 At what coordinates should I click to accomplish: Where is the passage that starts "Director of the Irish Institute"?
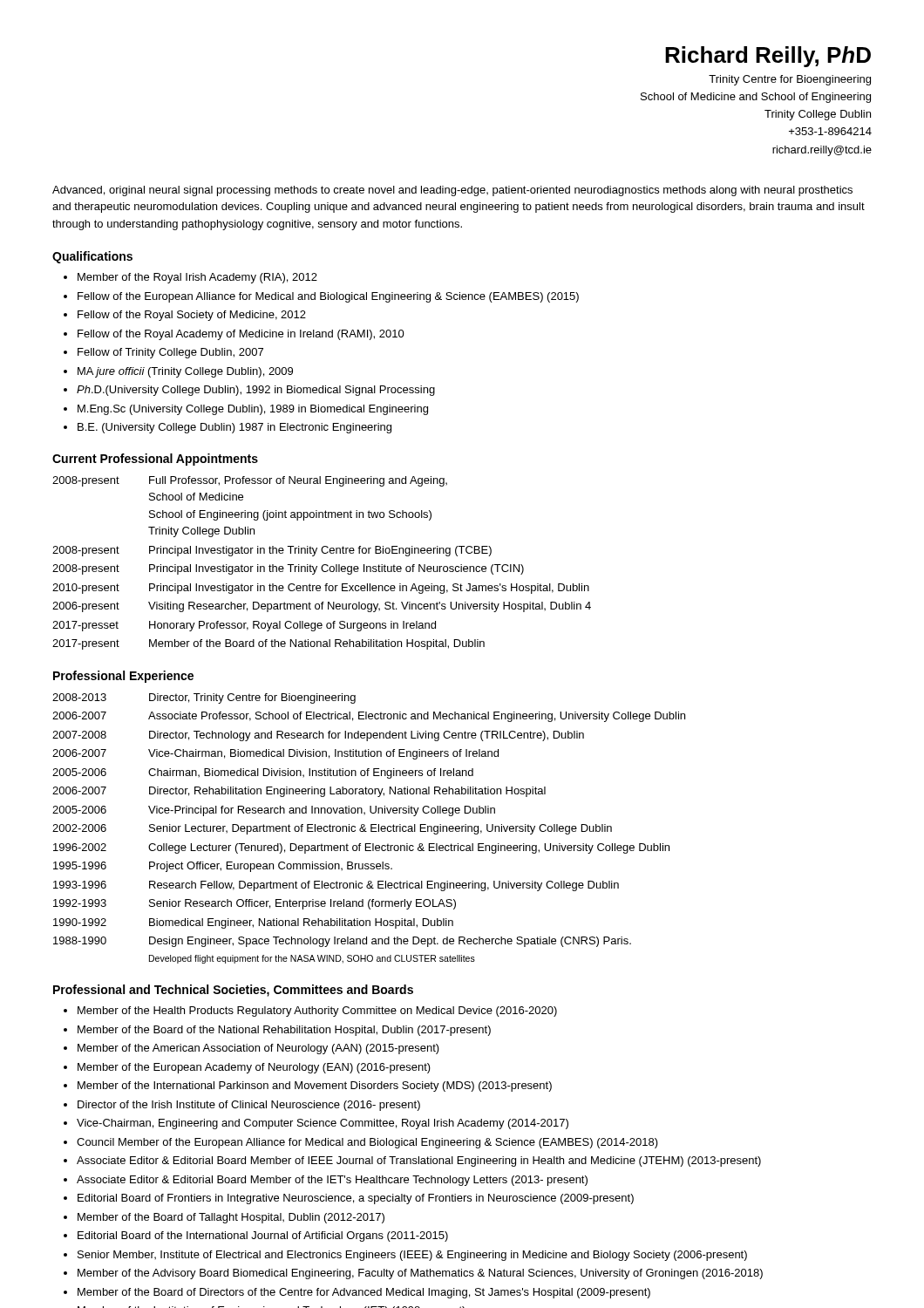pyautogui.click(x=249, y=1104)
